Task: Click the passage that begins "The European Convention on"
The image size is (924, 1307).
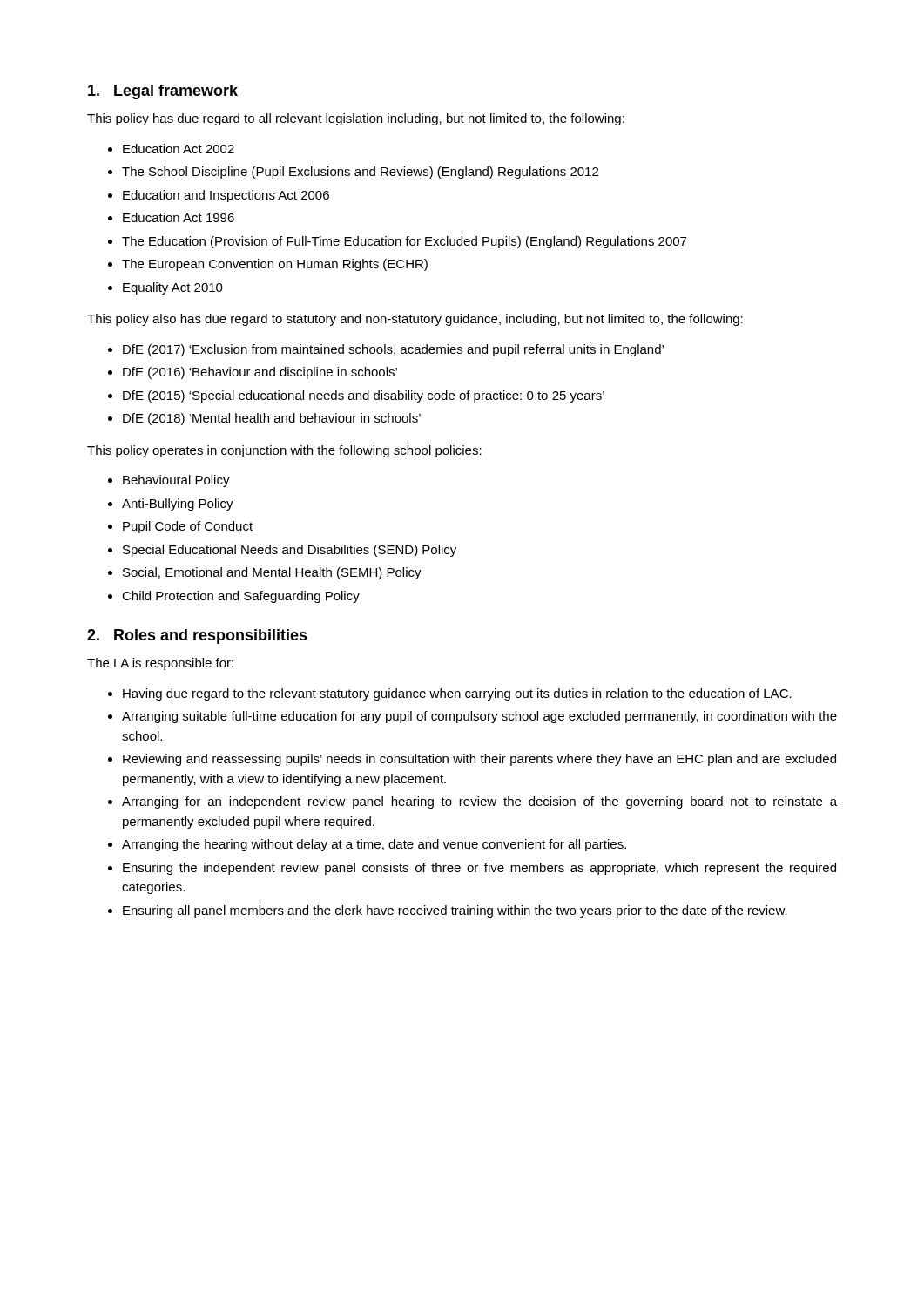Action: coord(275,265)
